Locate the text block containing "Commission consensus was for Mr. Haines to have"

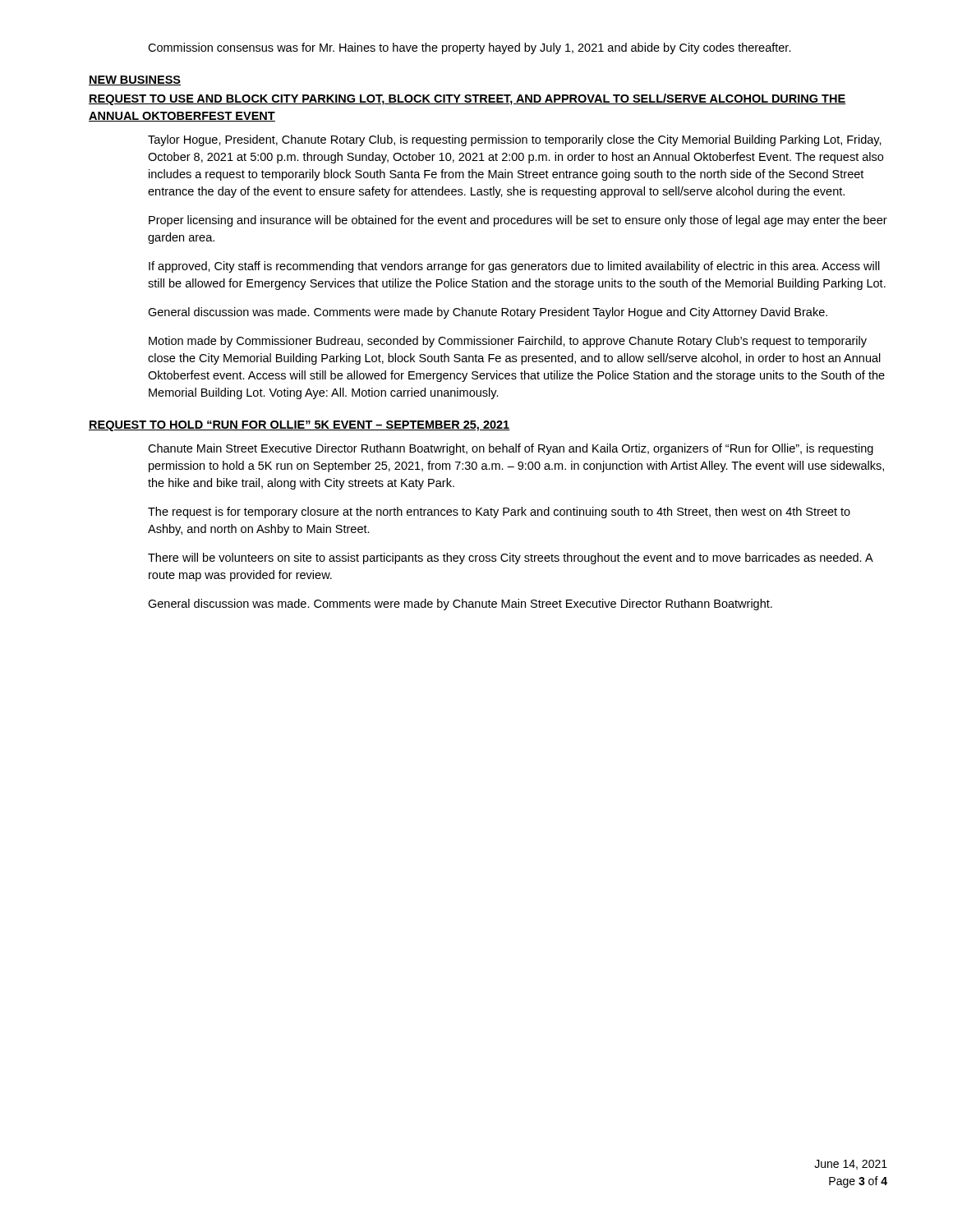click(x=518, y=48)
